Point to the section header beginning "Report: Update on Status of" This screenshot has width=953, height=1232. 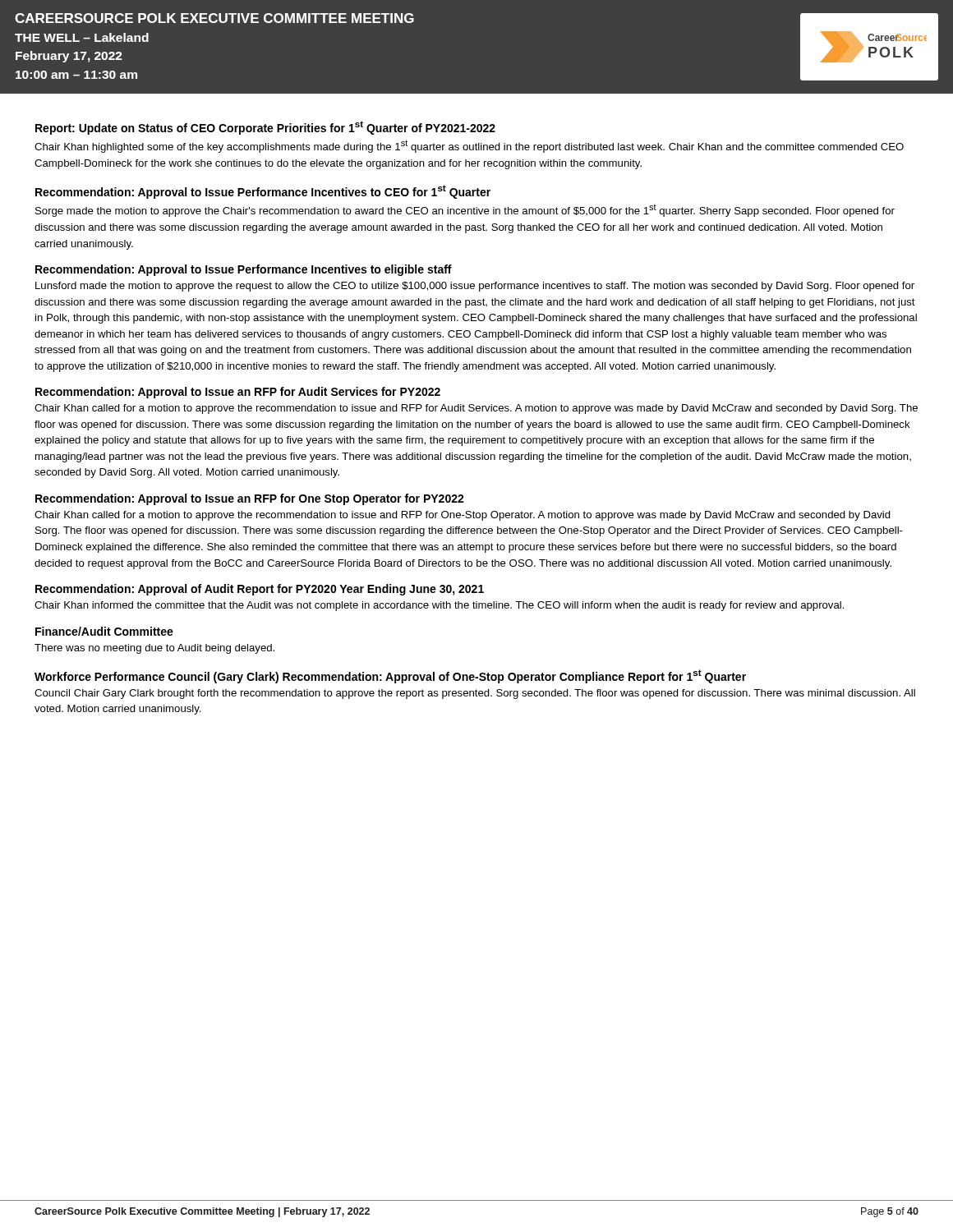tap(265, 127)
